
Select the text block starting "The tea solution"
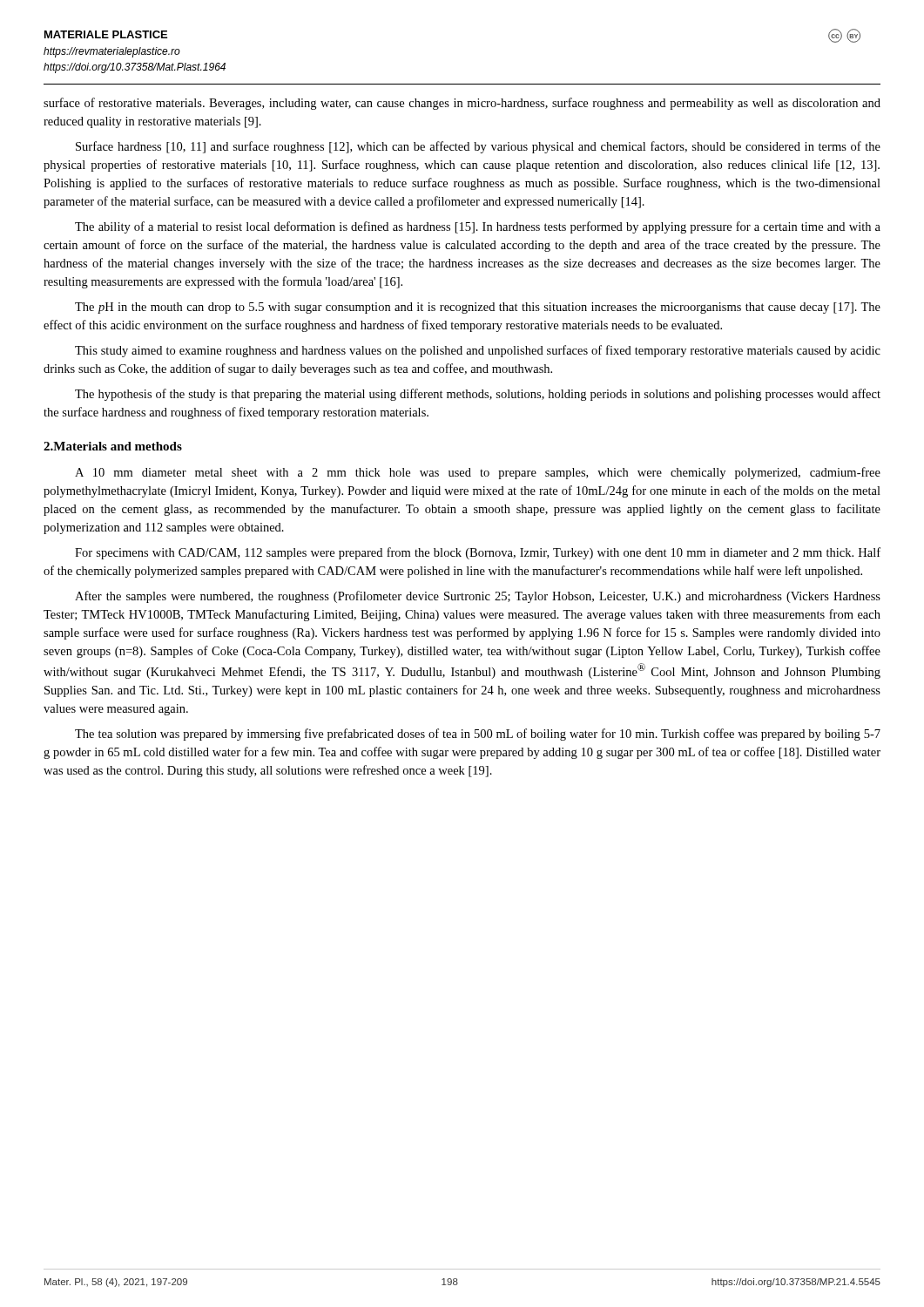tap(462, 752)
